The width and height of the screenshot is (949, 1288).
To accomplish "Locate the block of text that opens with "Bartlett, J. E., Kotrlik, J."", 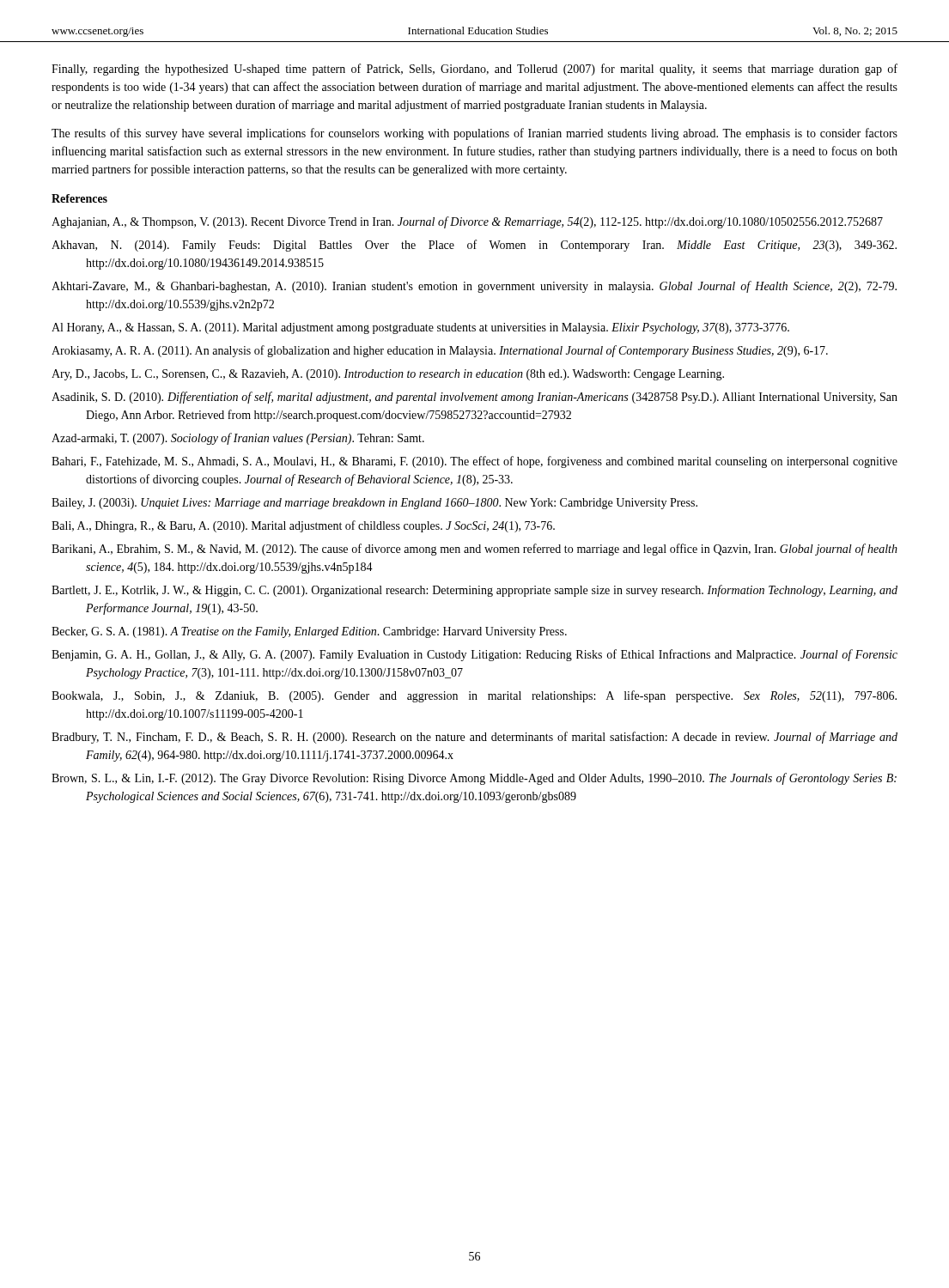I will point(474,599).
